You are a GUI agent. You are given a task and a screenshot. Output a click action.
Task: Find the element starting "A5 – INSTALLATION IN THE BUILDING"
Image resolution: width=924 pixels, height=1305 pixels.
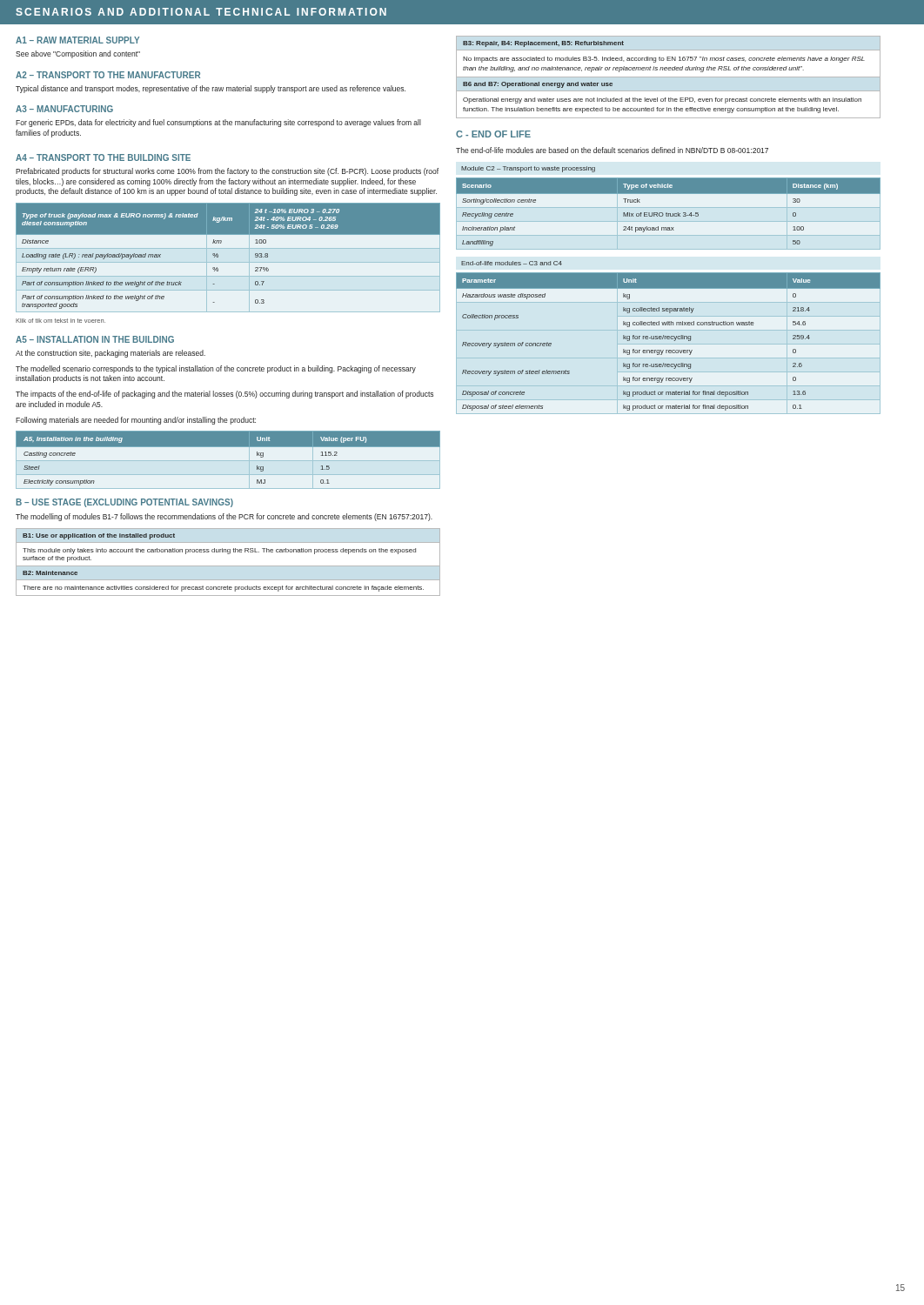pyautogui.click(x=95, y=340)
